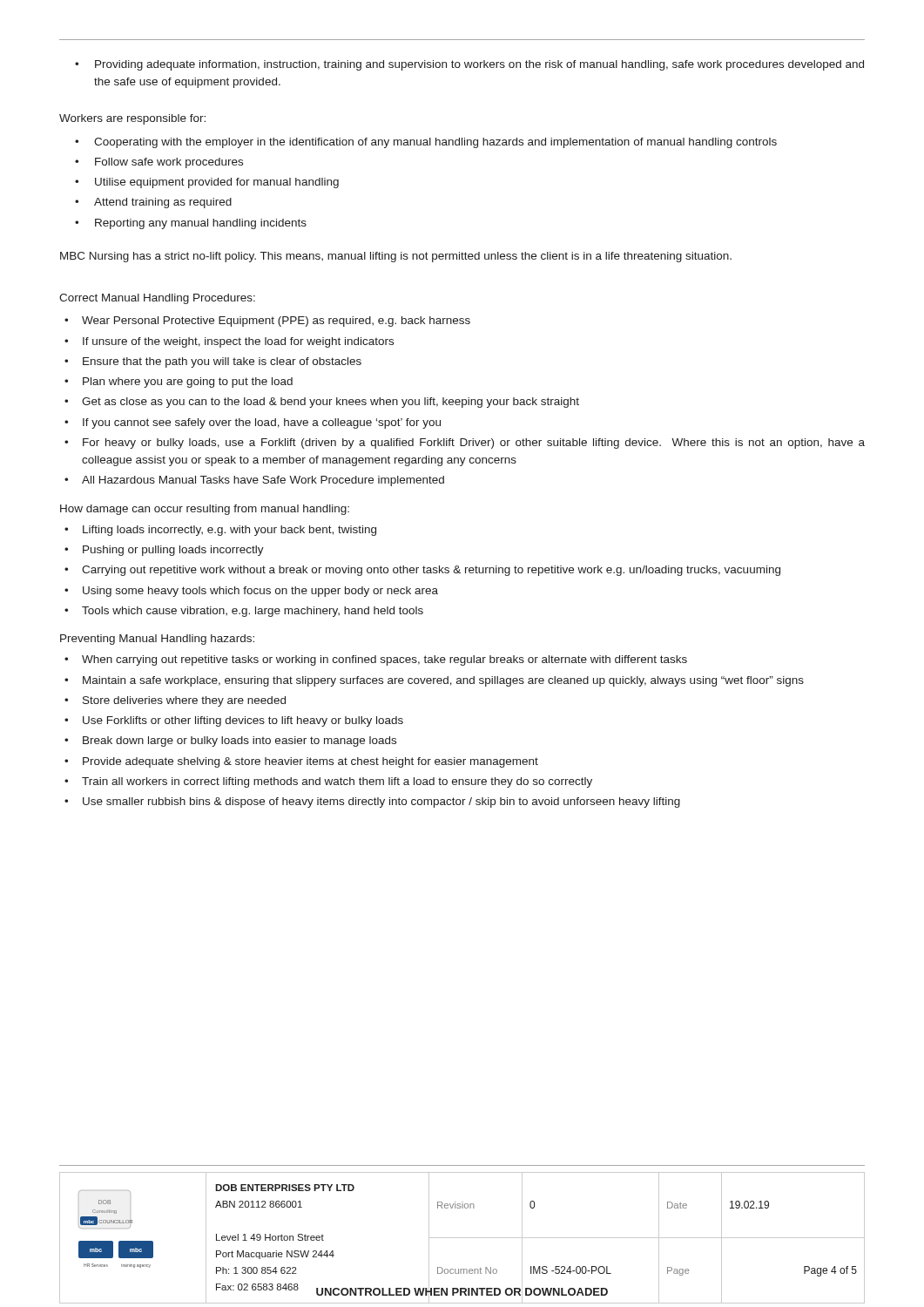Image resolution: width=924 pixels, height=1307 pixels.
Task: Select the element starting "• Reporting any manual handling incidents"
Action: click(191, 223)
